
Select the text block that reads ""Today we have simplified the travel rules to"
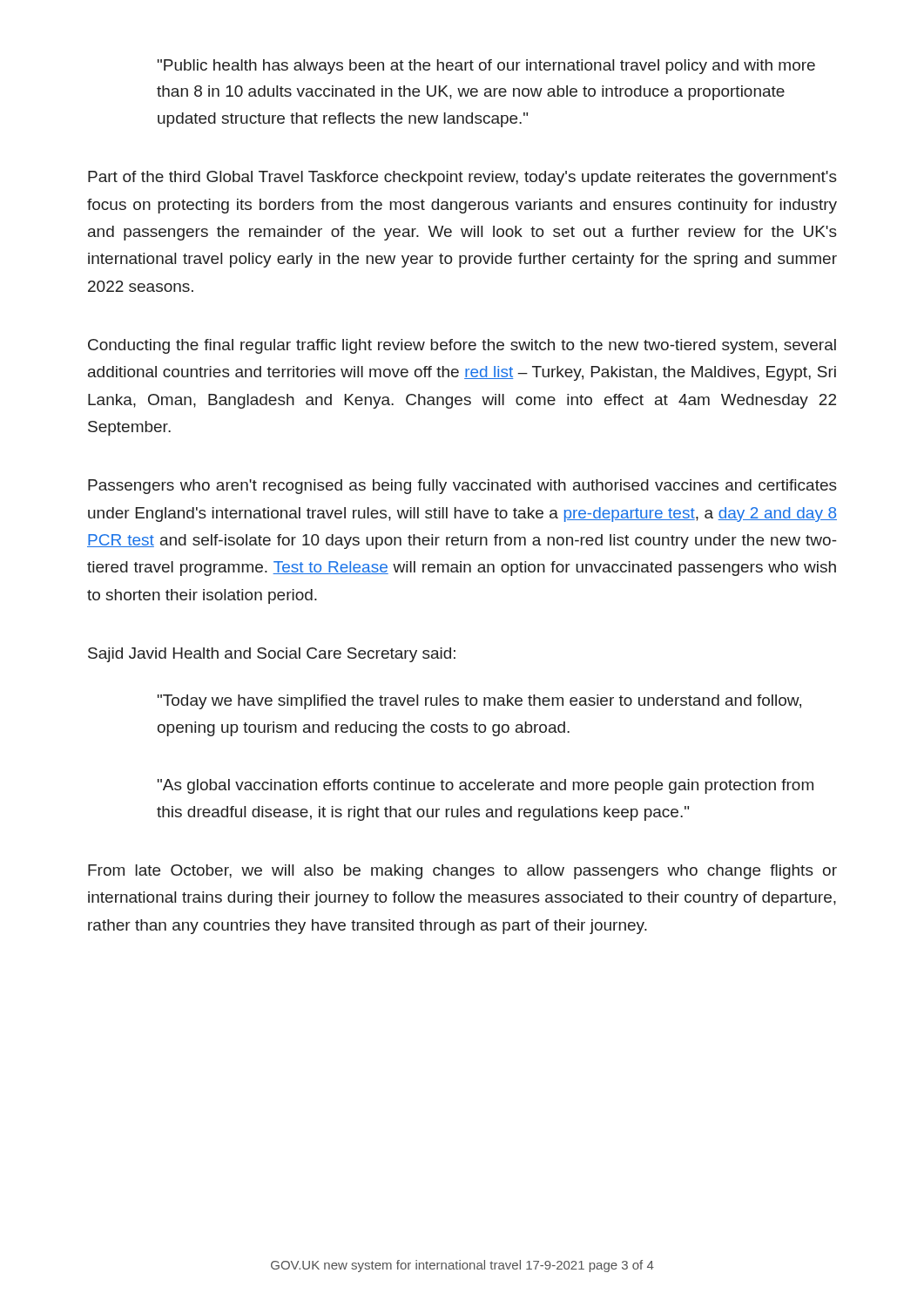480,714
